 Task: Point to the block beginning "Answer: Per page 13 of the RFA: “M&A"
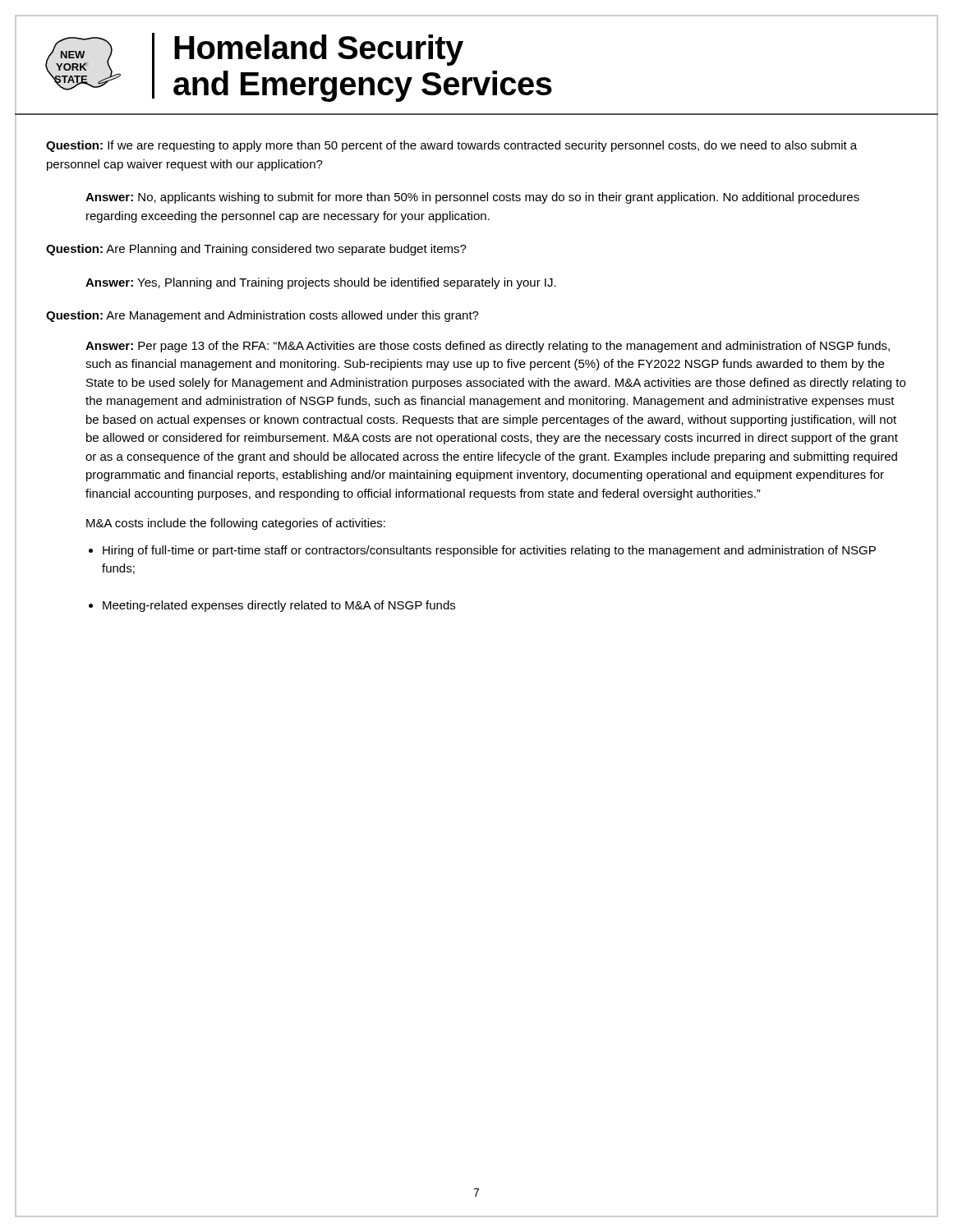(496, 419)
